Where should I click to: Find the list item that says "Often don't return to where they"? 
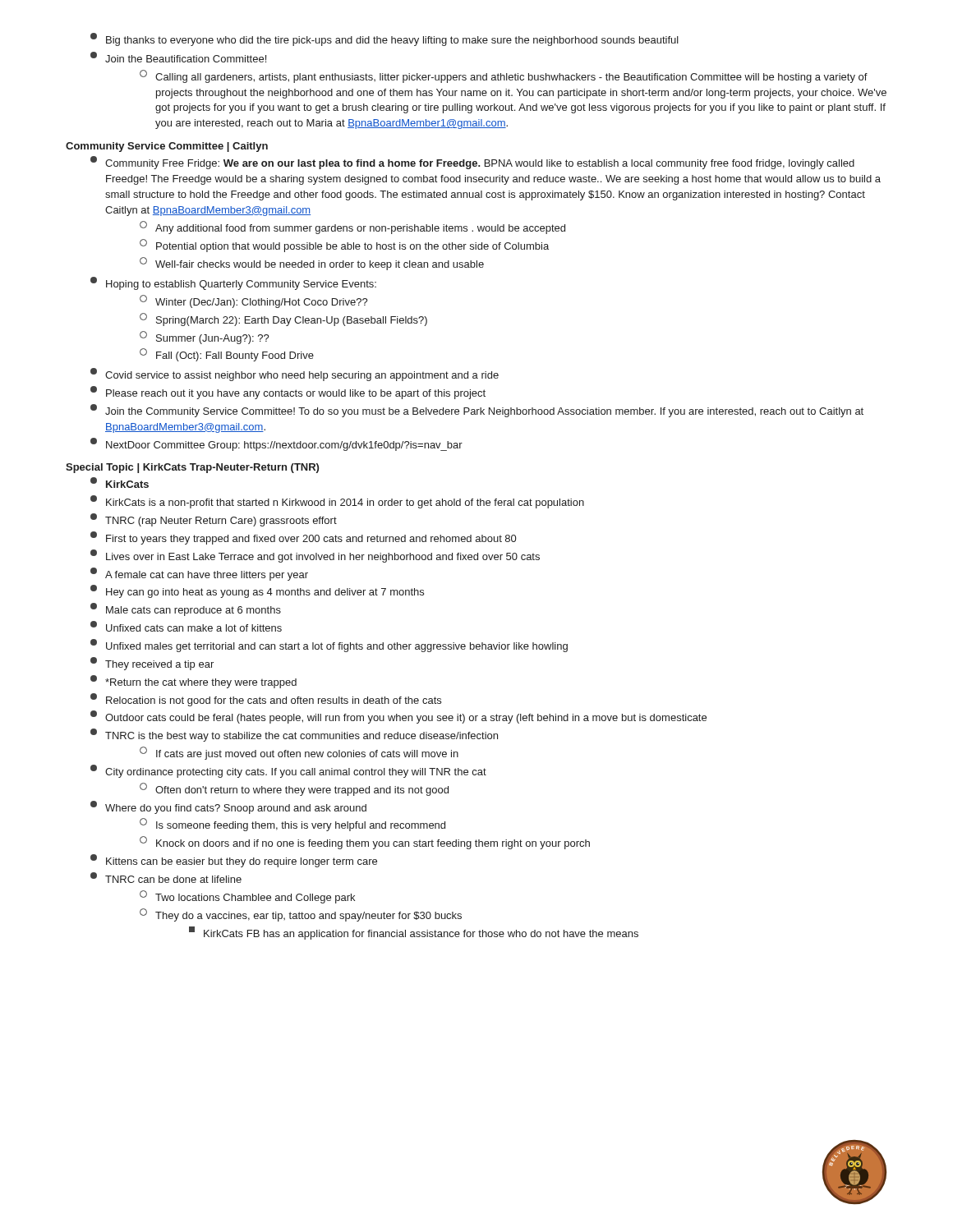pyautogui.click(x=294, y=789)
